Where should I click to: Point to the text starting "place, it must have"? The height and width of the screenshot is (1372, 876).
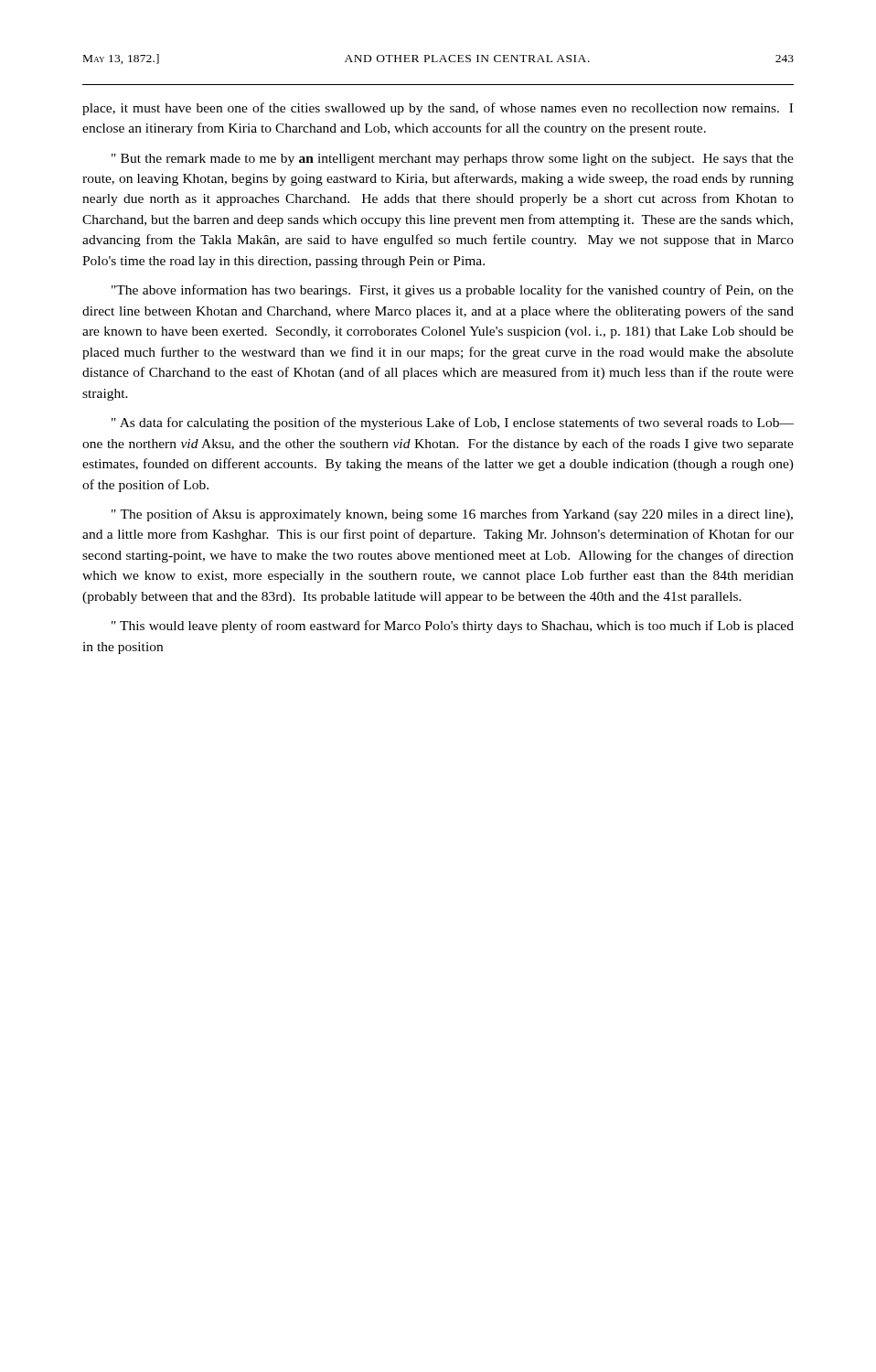(x=438, y=117)
